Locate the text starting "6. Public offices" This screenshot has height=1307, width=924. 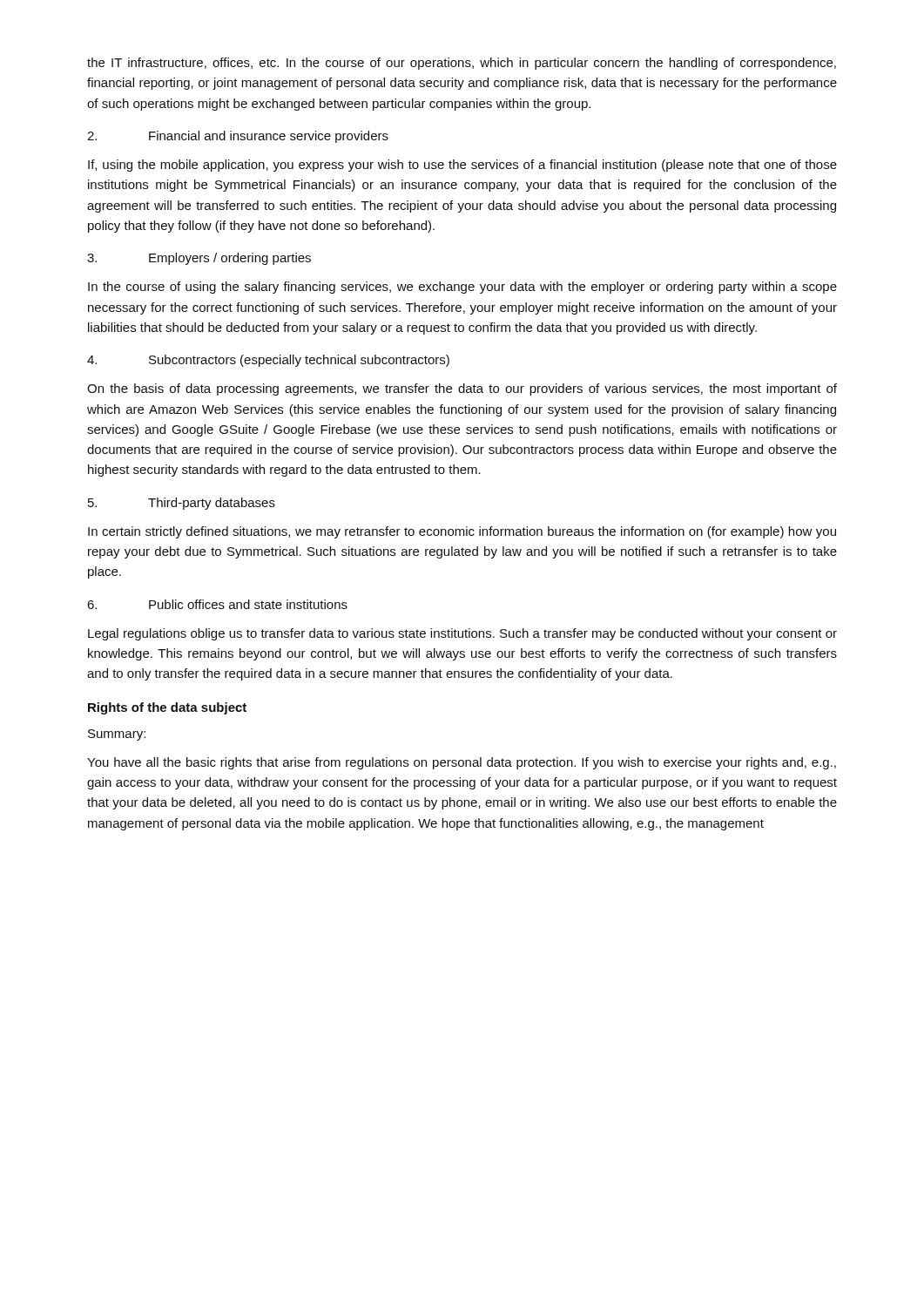(217, 604)
